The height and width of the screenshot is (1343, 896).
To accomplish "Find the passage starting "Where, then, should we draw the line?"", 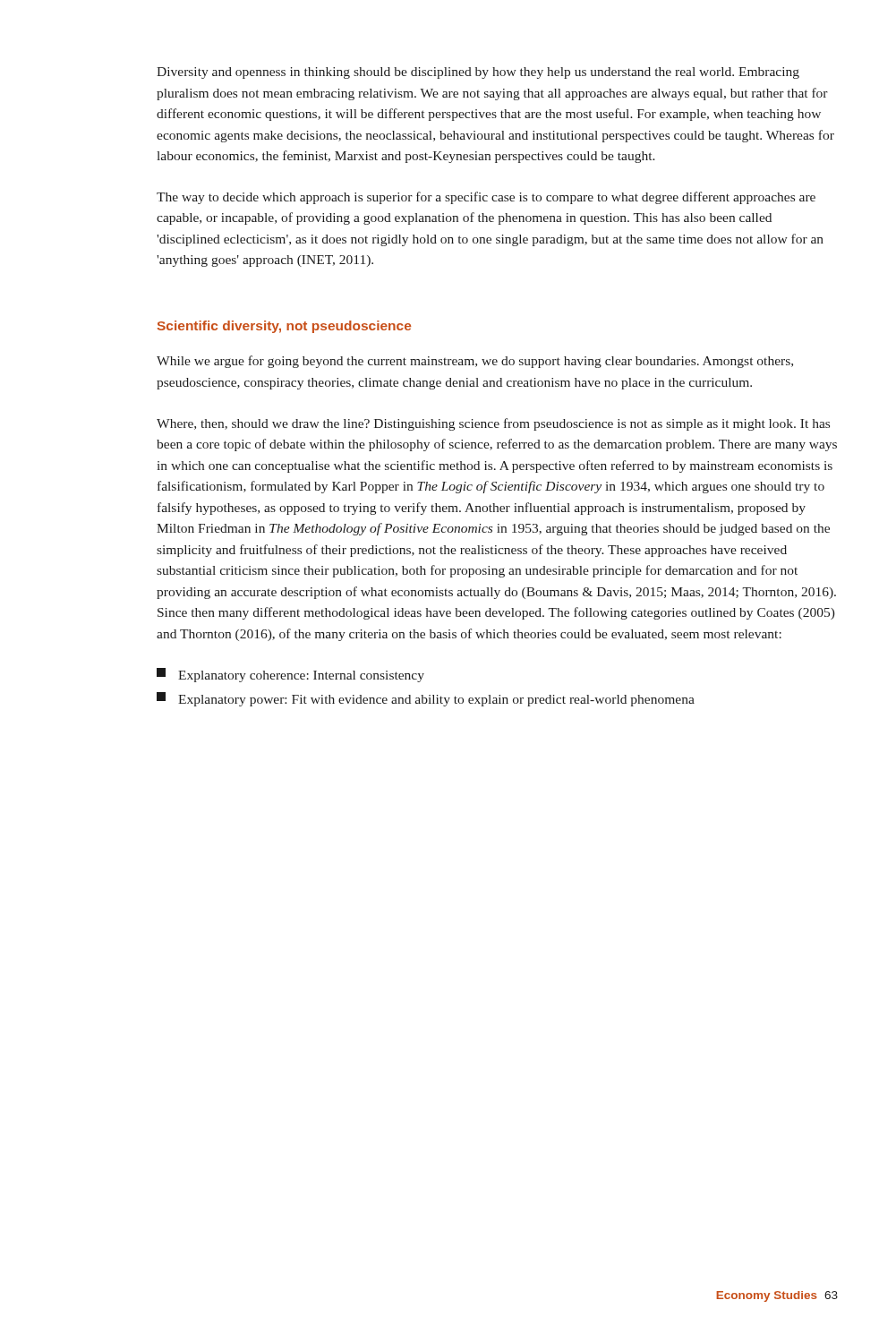I will [x=497, y=528].
